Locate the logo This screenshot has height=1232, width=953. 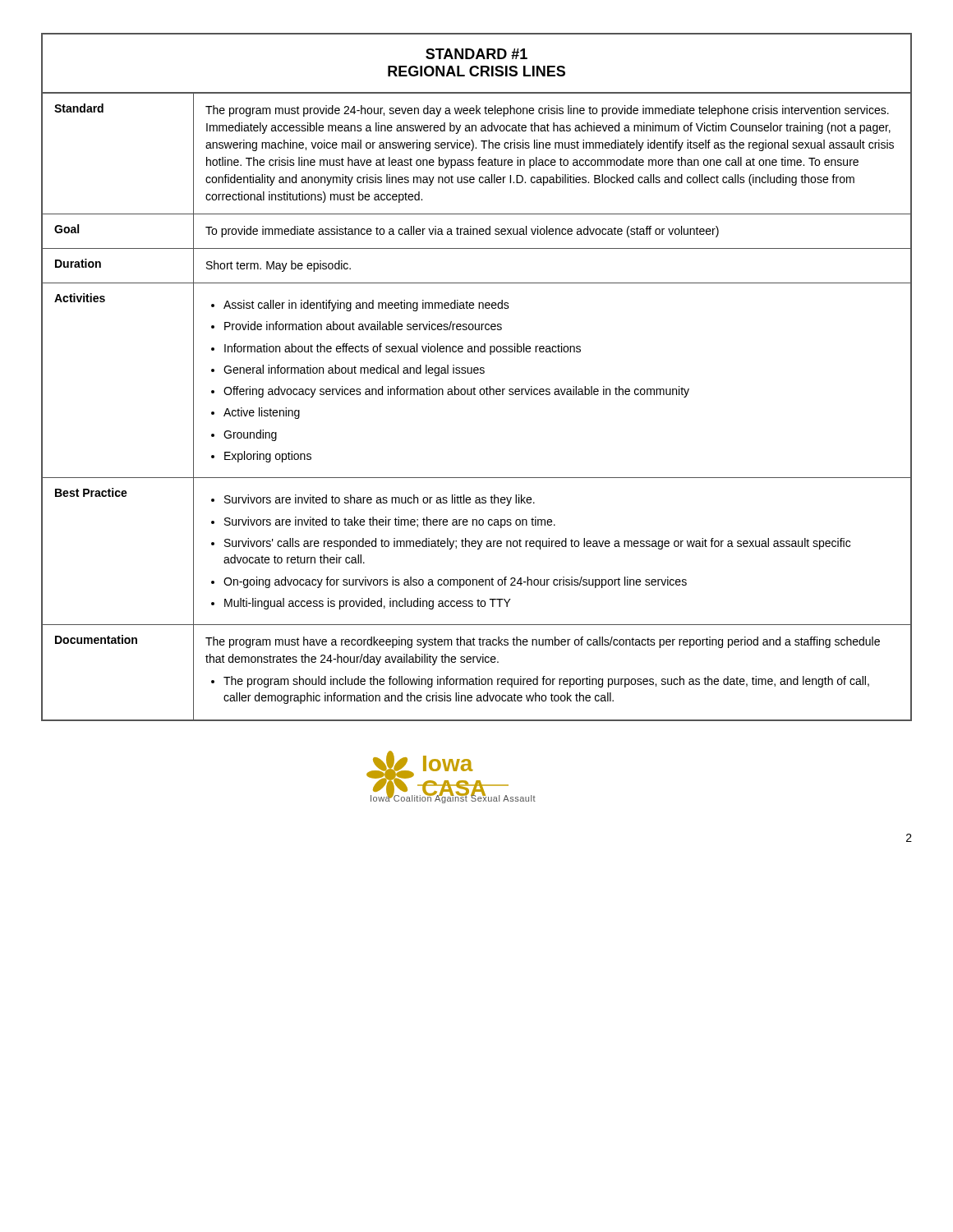[x=476, y=774]
